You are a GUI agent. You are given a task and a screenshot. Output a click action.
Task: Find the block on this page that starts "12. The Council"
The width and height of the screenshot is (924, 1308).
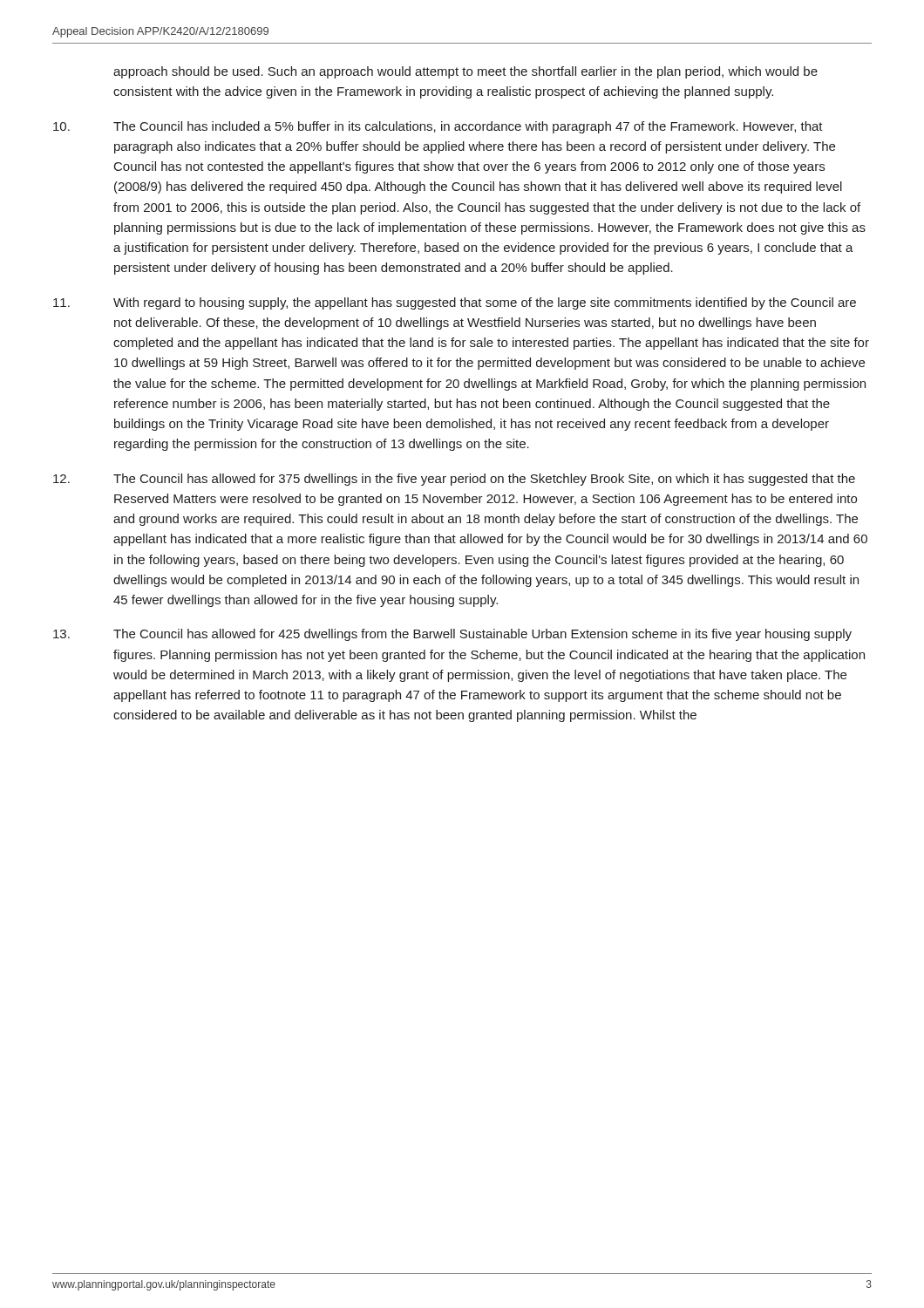(462, 539)
